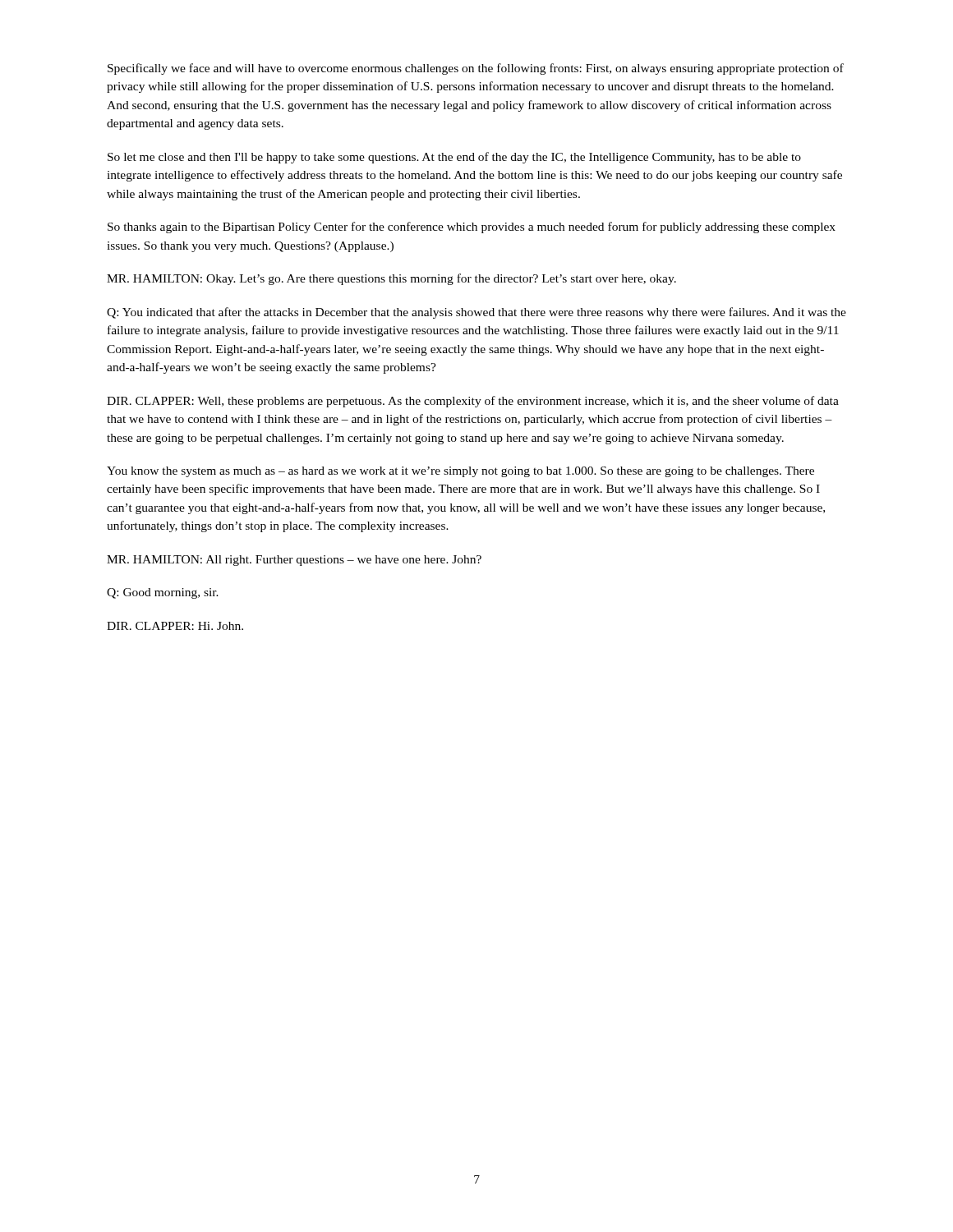Point to the text starting "DIR. CLAPPER: Hi. John."
This screenshot has height=1232, width=953.
175,625
